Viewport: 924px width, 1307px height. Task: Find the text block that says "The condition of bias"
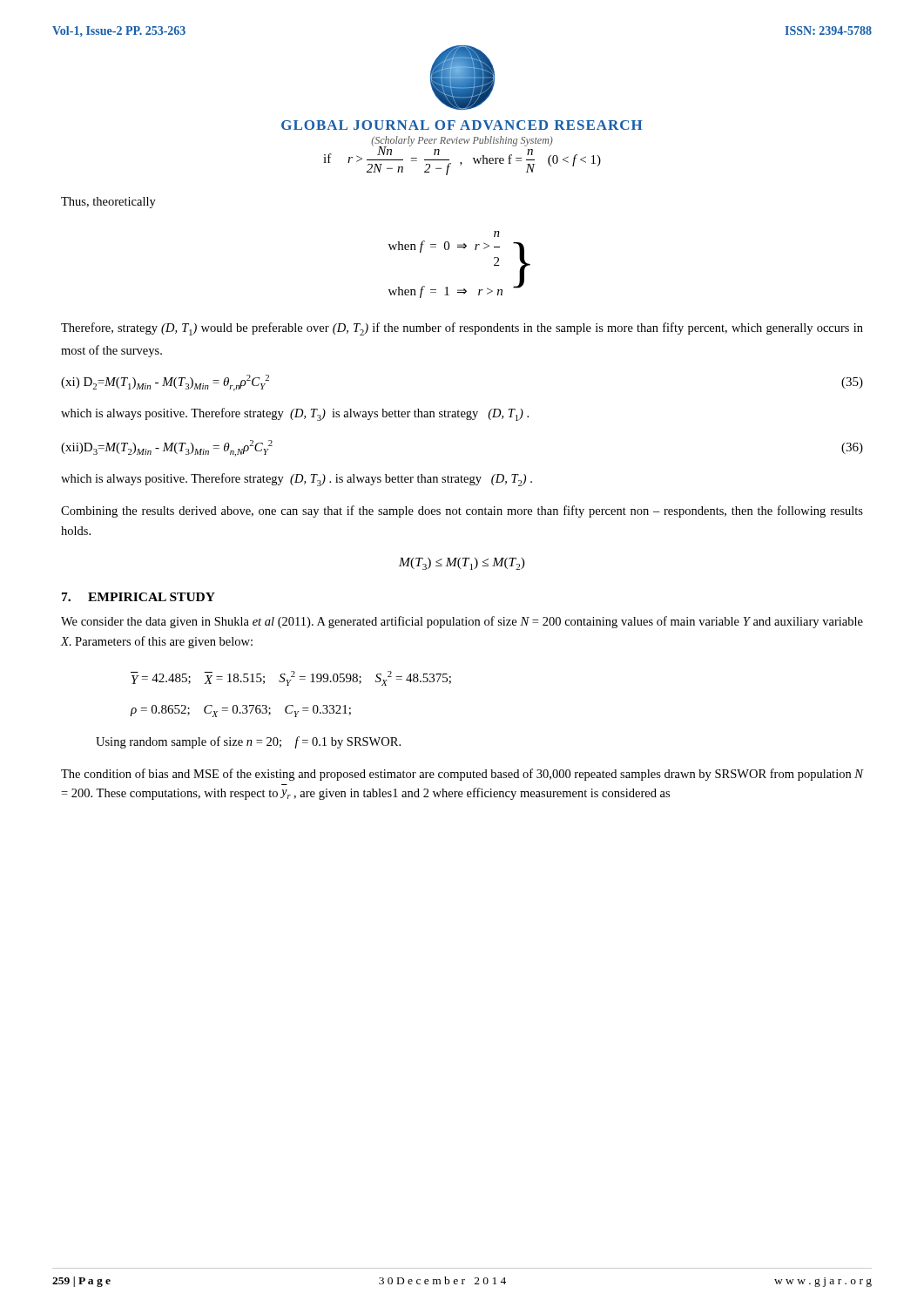(462, 784)
